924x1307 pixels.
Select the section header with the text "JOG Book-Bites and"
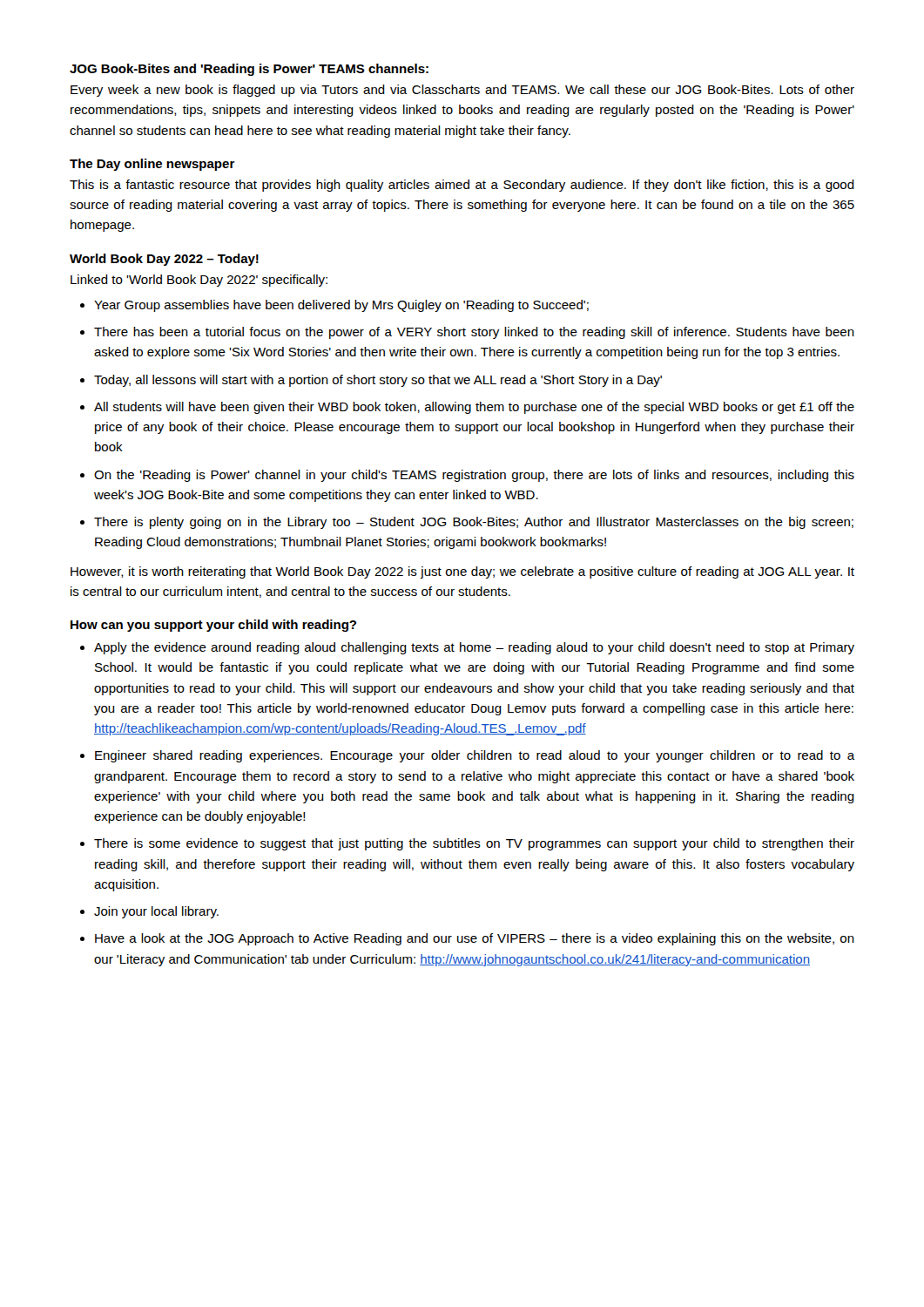coord(250,68)
